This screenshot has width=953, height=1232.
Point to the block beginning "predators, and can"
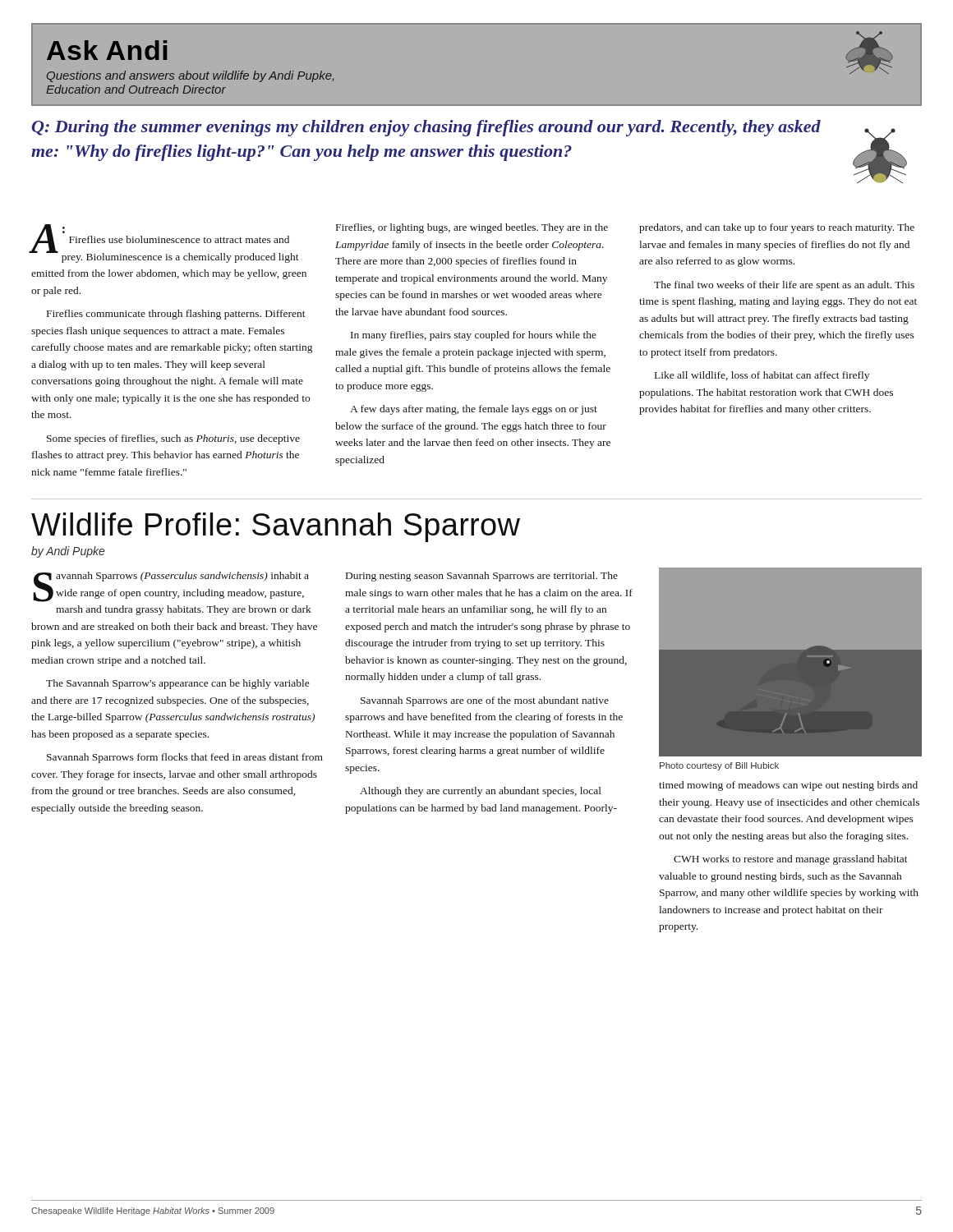780,319
